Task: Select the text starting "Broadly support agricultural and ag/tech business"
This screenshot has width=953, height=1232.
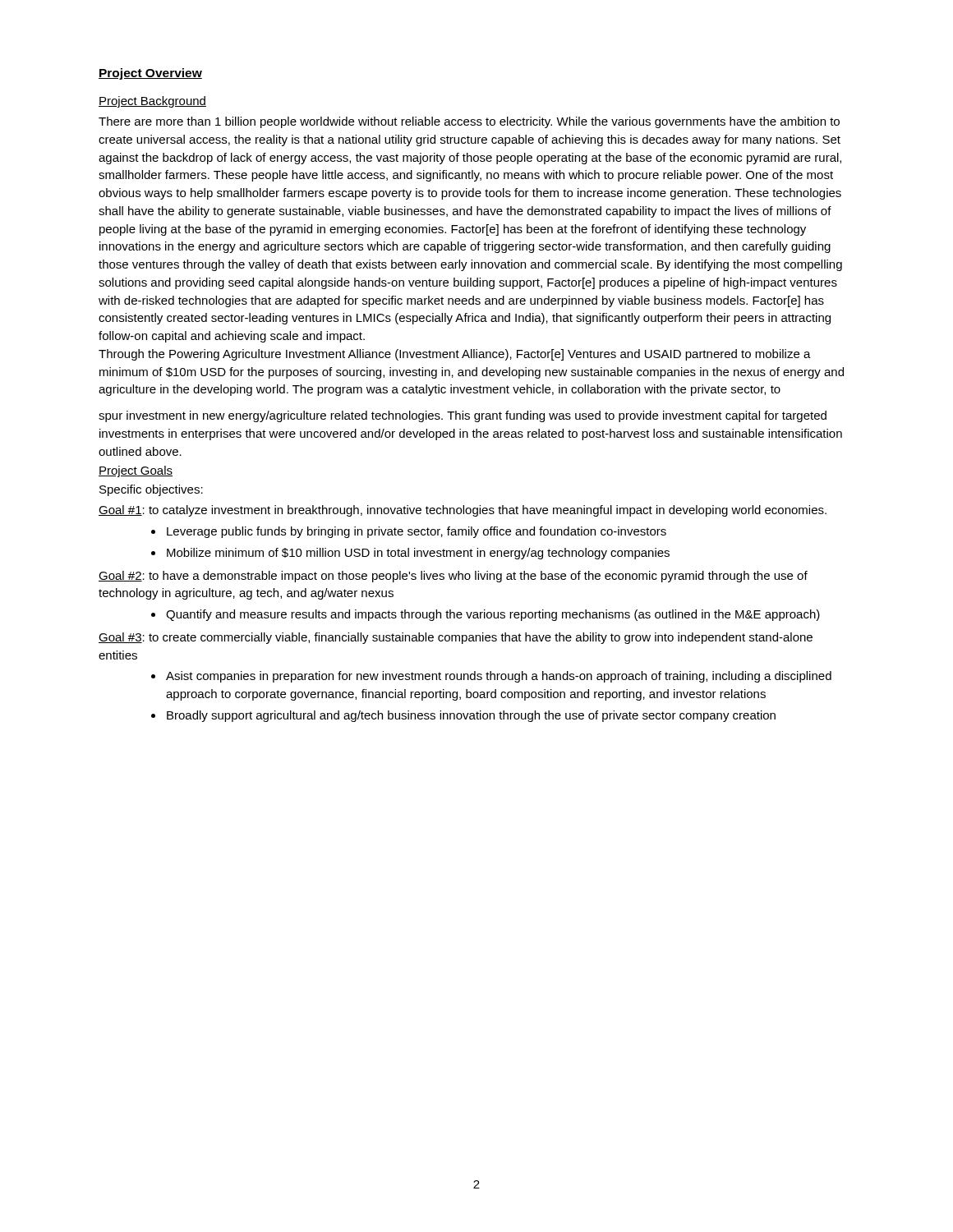Action: click(509, 715)
